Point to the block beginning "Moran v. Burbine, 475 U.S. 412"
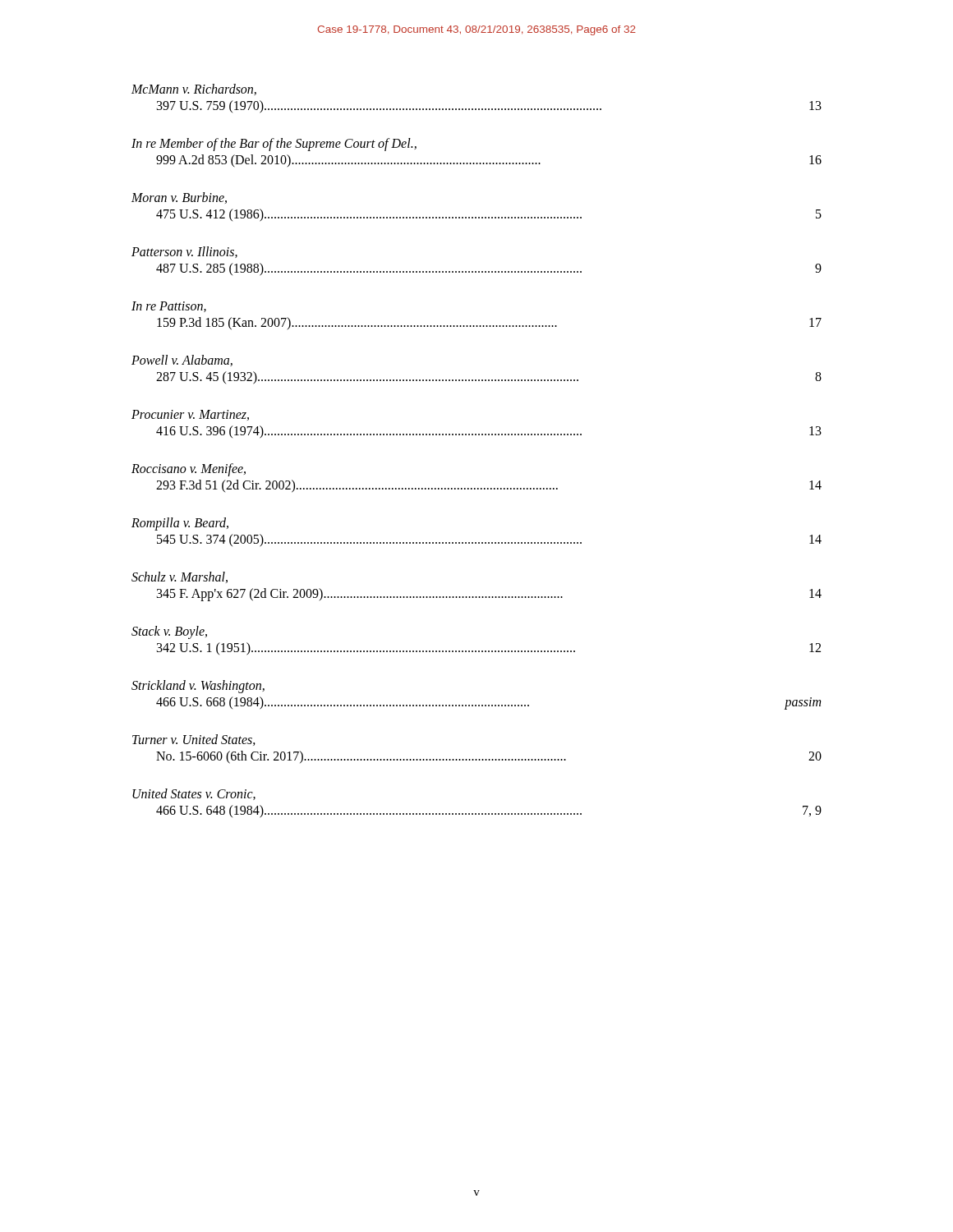953x1232 pixels. pos(476,206)
